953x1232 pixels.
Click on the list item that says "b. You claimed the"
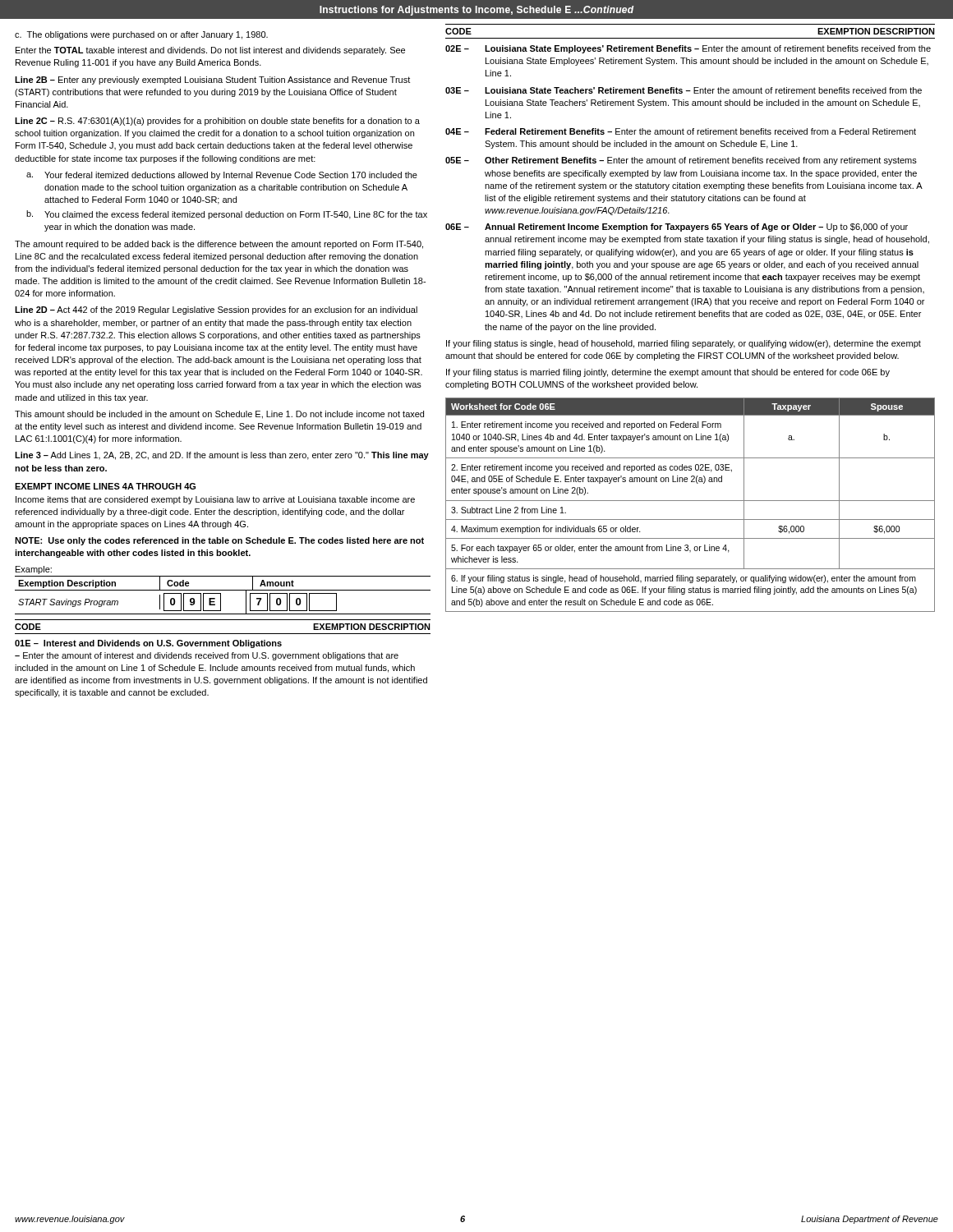coord(228,221)
